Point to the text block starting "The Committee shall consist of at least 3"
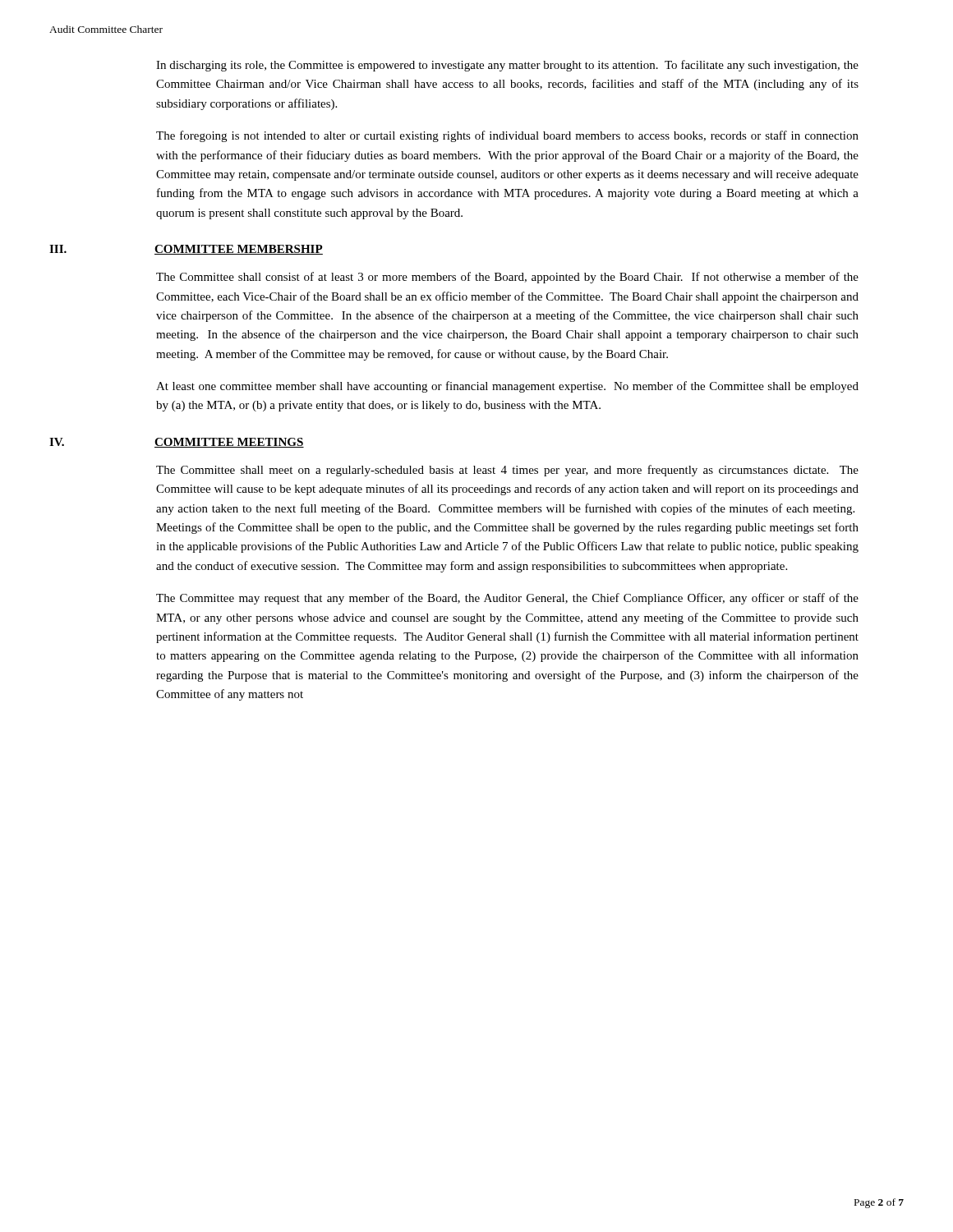 (x=507, y=315)
